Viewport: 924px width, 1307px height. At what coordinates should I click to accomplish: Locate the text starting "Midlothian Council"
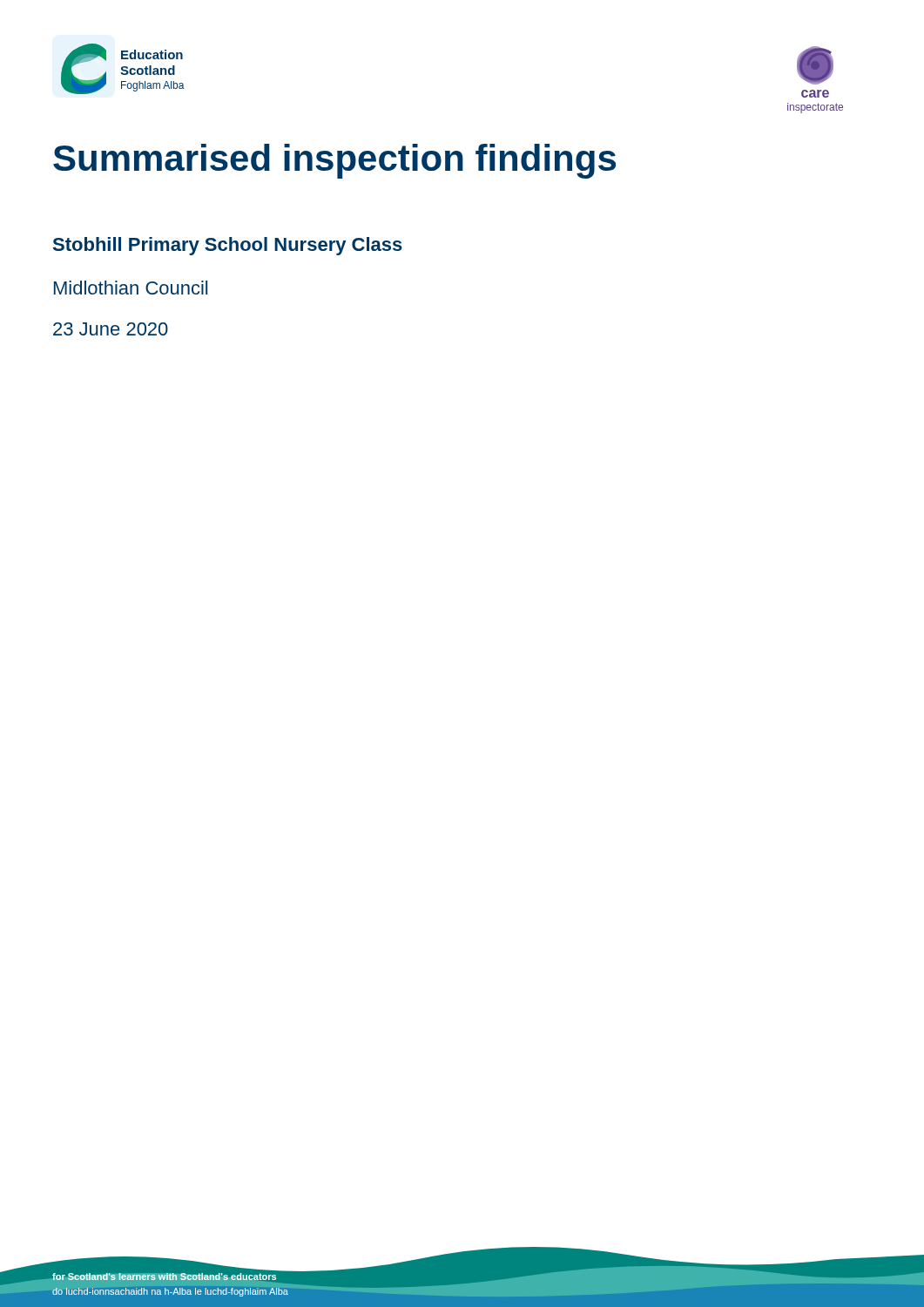(131, 288)
